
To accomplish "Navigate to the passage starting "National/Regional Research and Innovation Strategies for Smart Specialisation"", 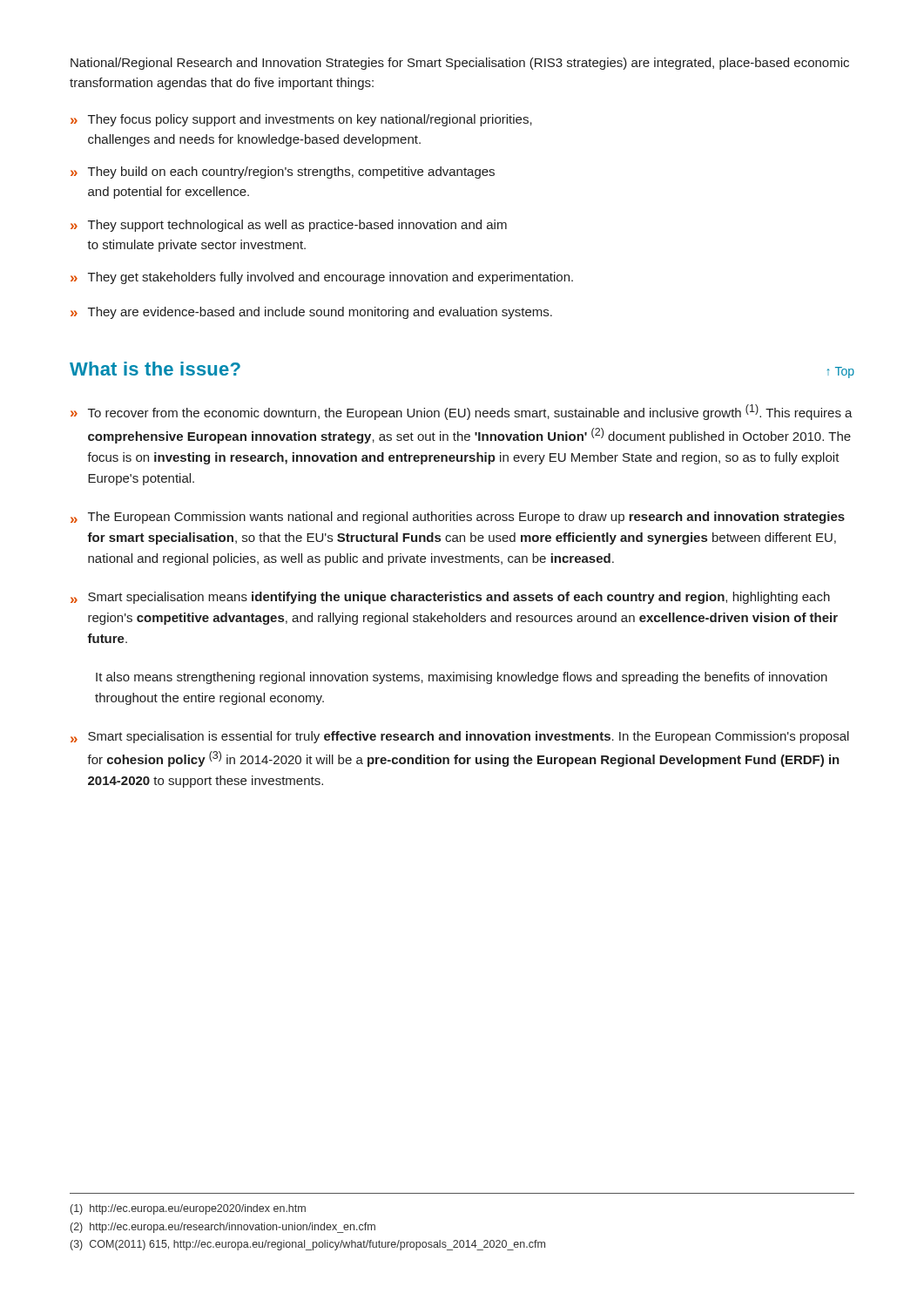I will tap(460, 72).
